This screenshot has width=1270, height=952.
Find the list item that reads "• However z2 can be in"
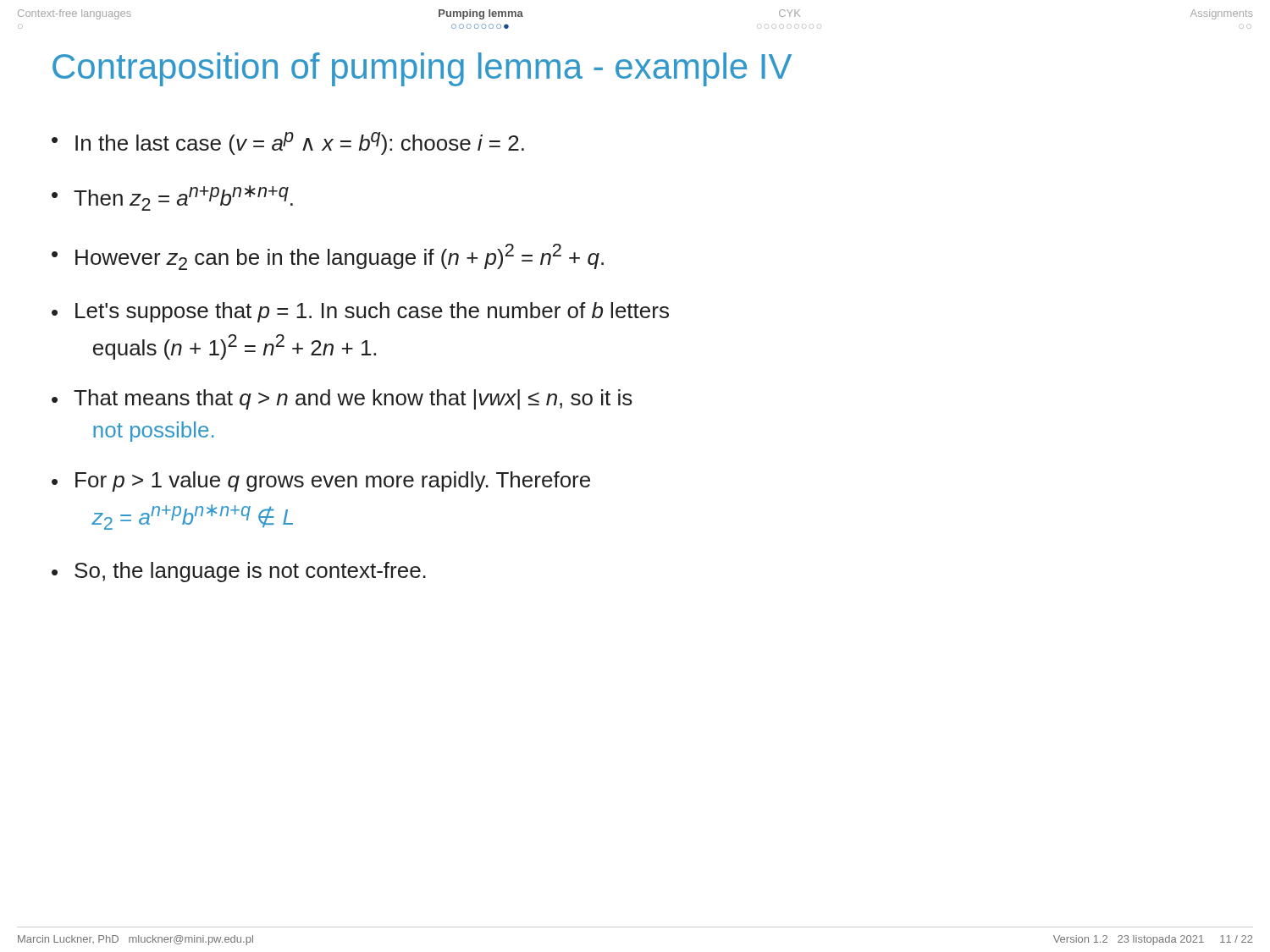[x=328, y=257]
